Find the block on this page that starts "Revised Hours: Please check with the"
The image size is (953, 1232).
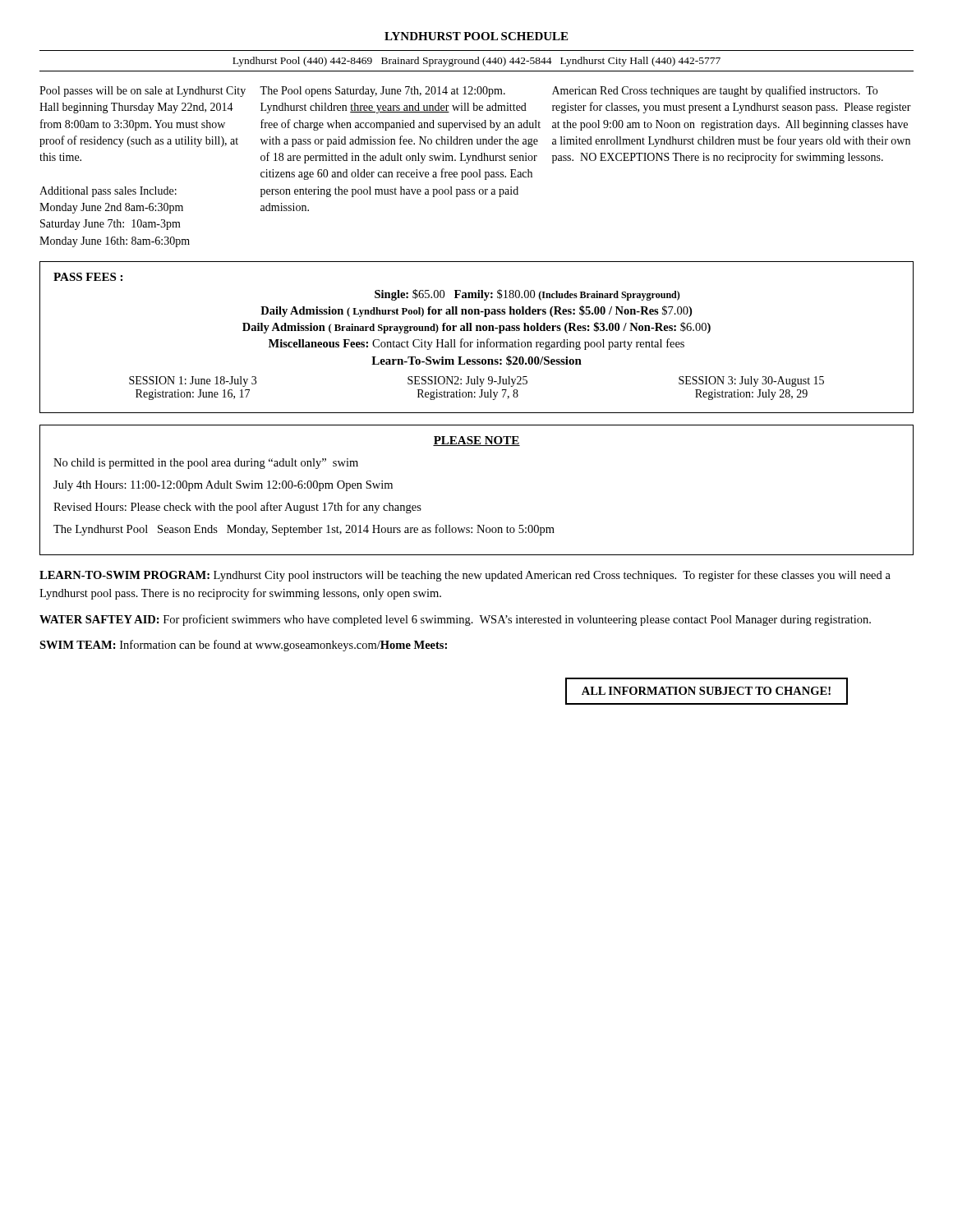point(237,507)
